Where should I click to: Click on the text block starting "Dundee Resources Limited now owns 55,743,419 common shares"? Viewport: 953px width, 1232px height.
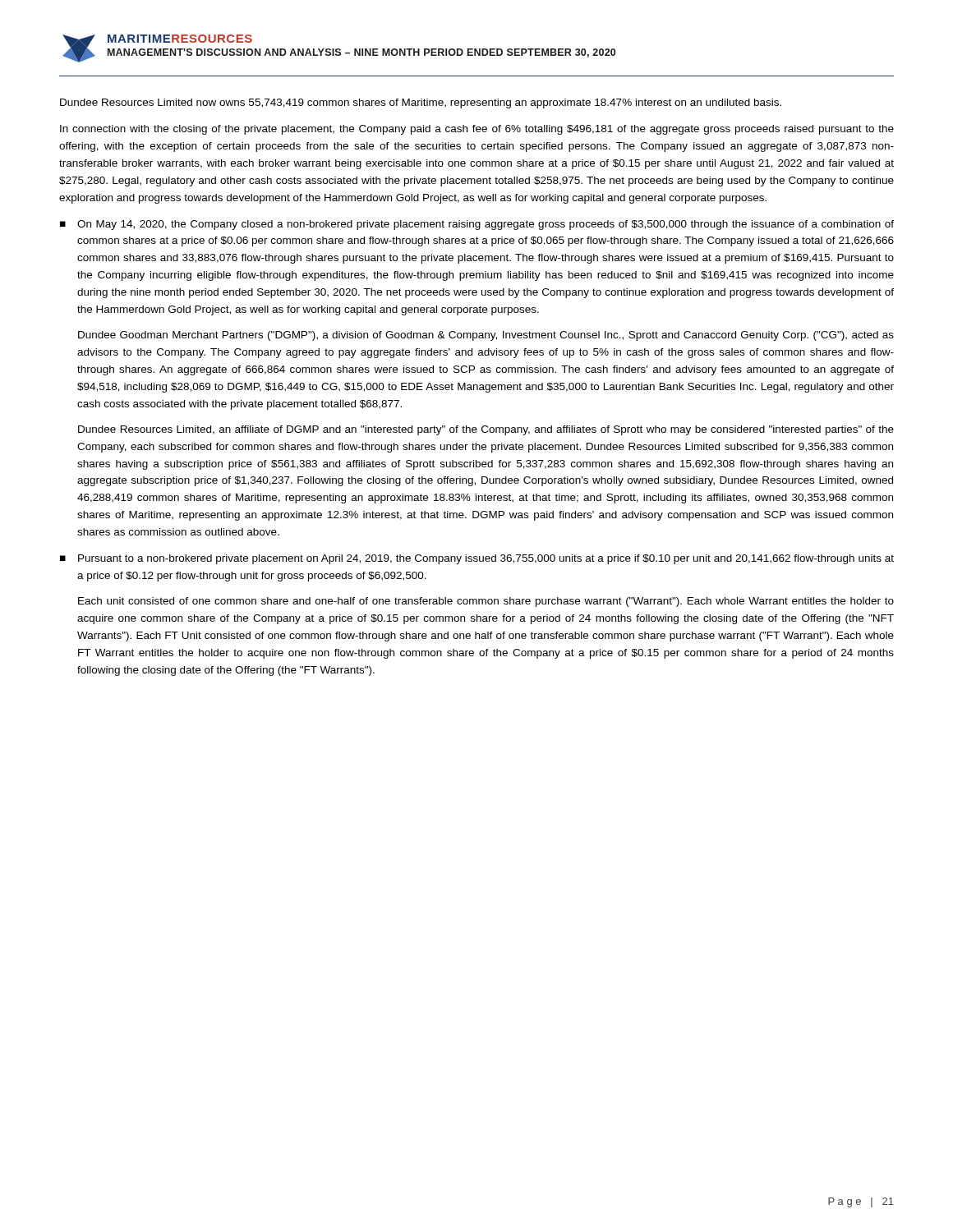pos(421,102)
